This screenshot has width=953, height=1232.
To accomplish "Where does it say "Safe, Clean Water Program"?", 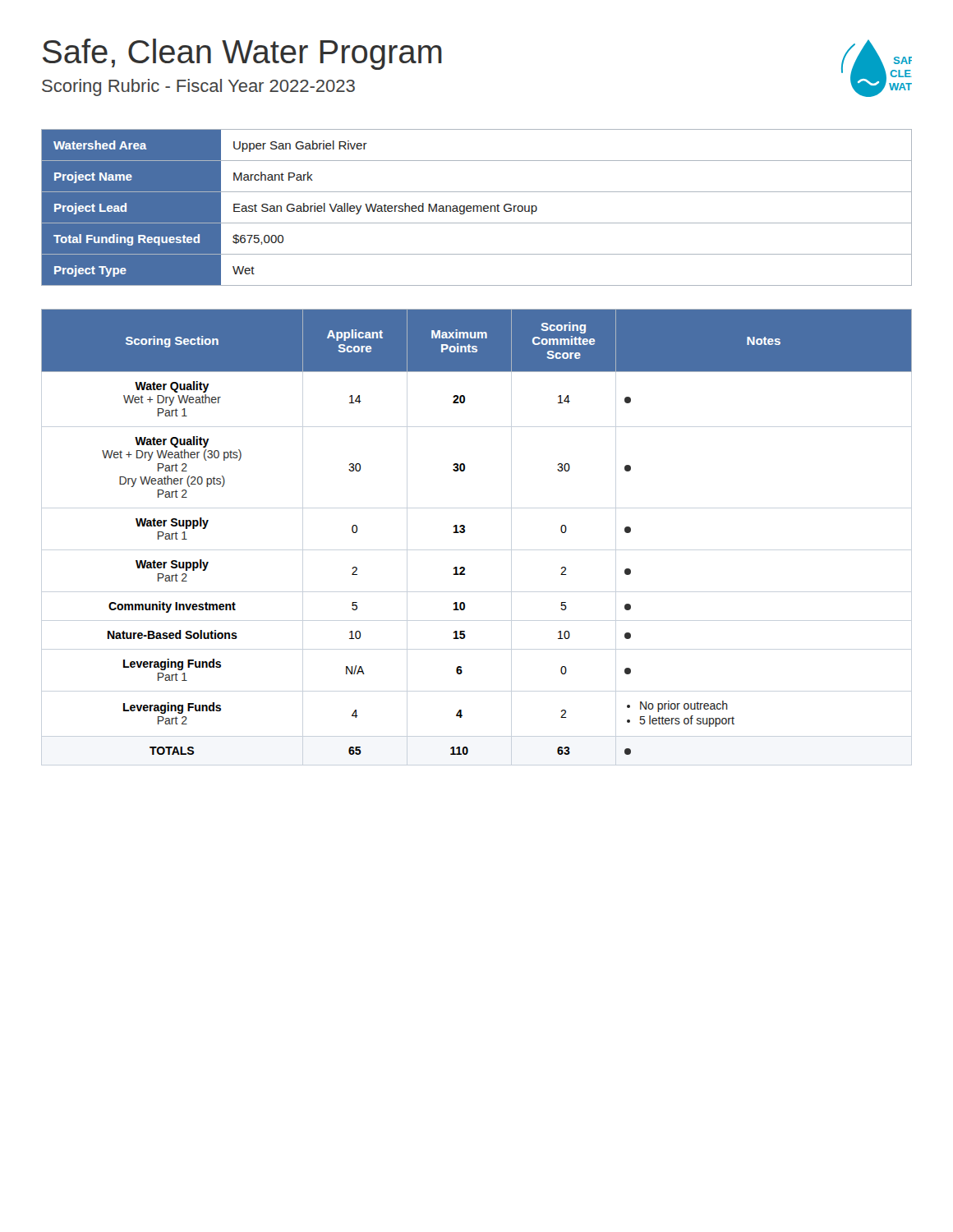I will coord(242,52).
